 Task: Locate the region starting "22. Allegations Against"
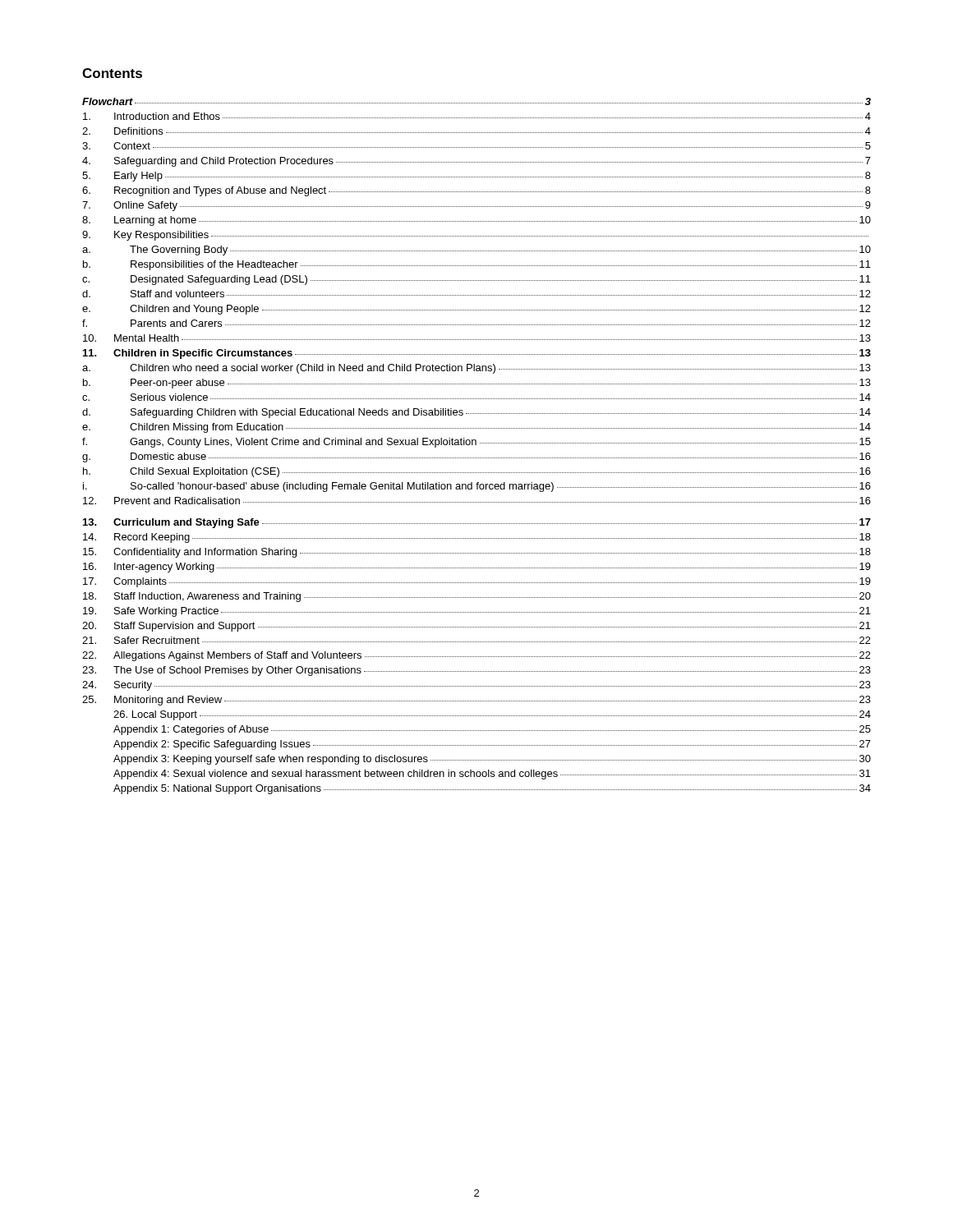476,655
